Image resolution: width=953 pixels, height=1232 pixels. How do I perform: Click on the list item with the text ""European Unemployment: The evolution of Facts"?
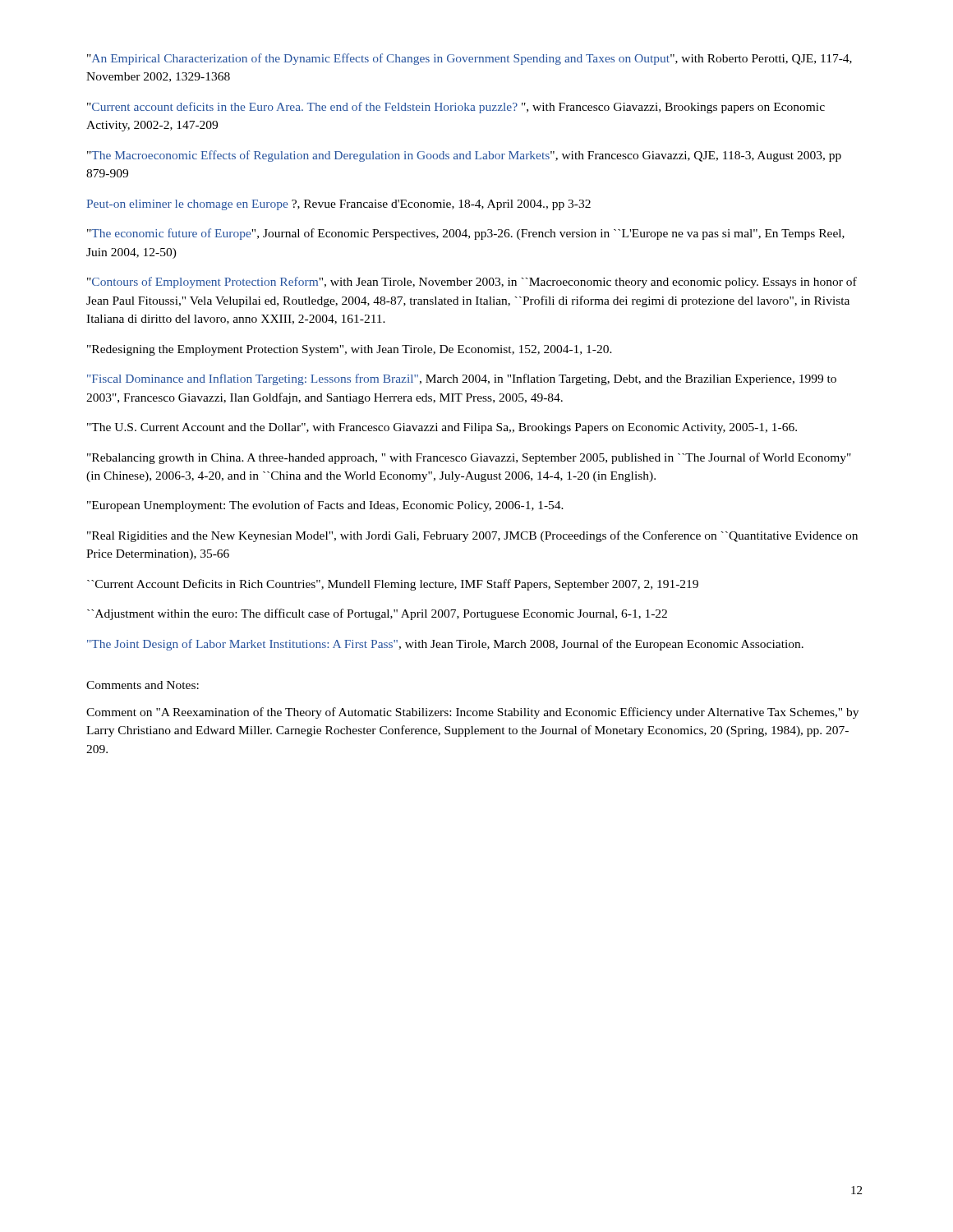coord(325,505)
